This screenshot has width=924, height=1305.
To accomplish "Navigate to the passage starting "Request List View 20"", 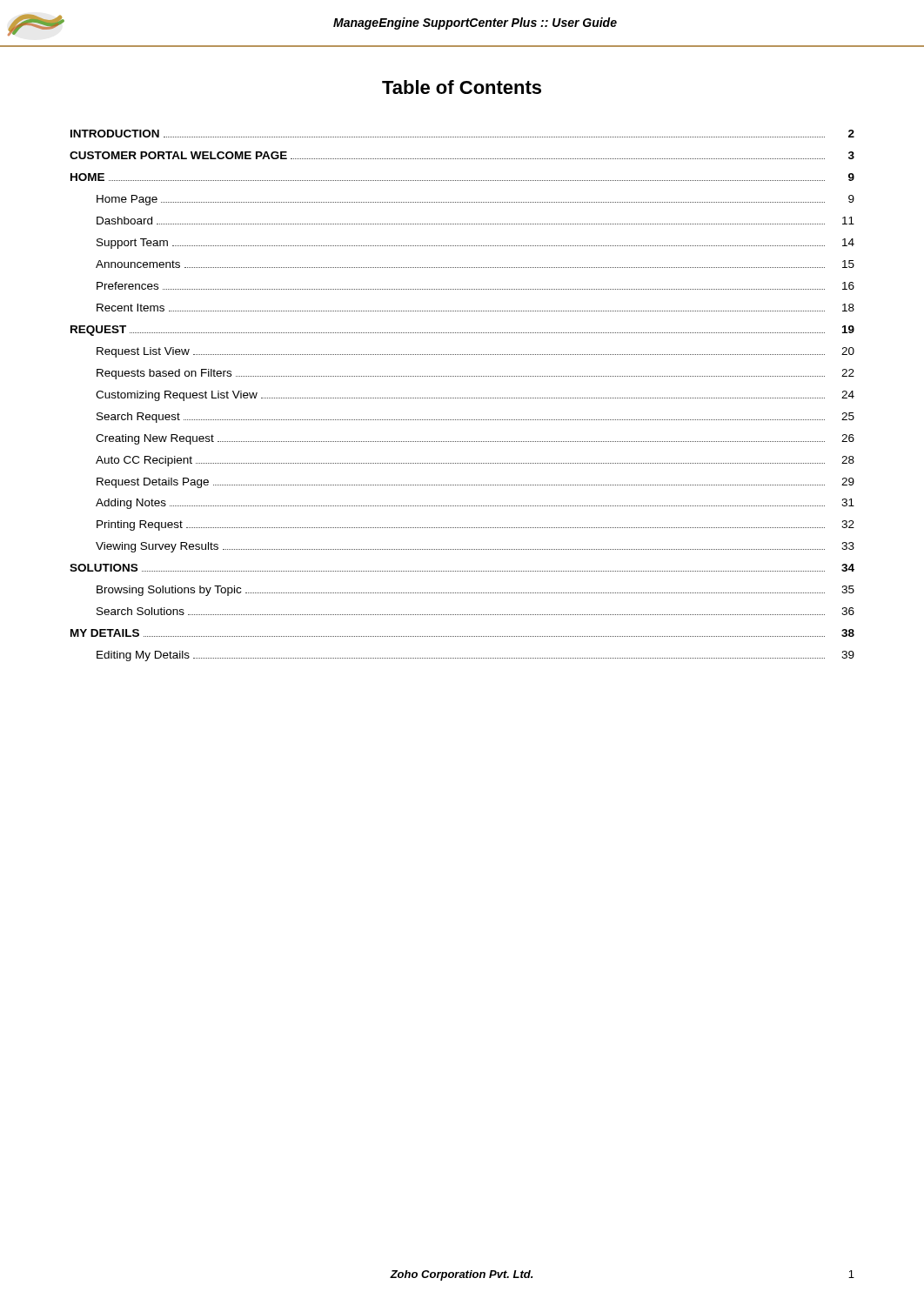I will 475,352.
